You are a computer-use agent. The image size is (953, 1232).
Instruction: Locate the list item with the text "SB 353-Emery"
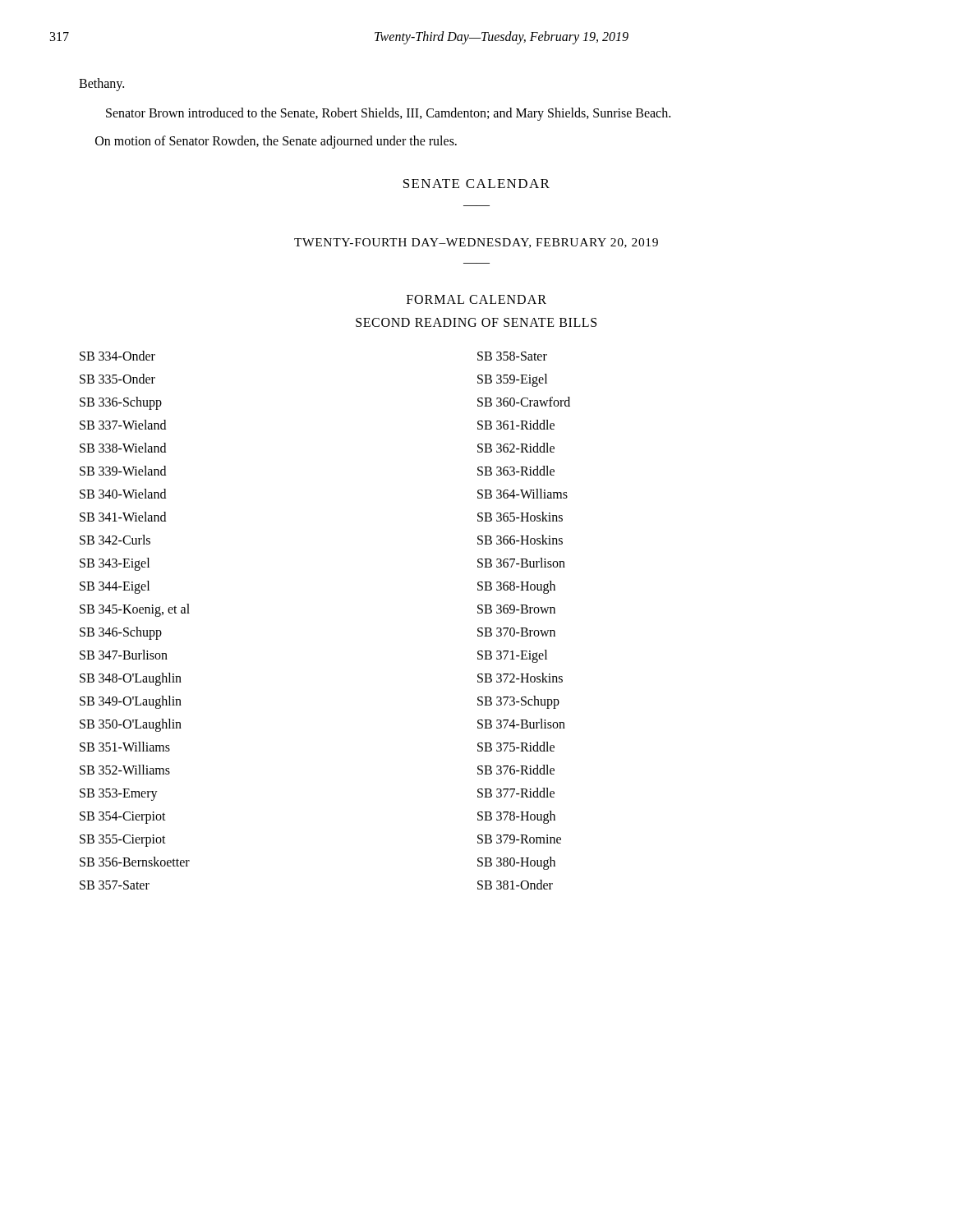point(118,793)
